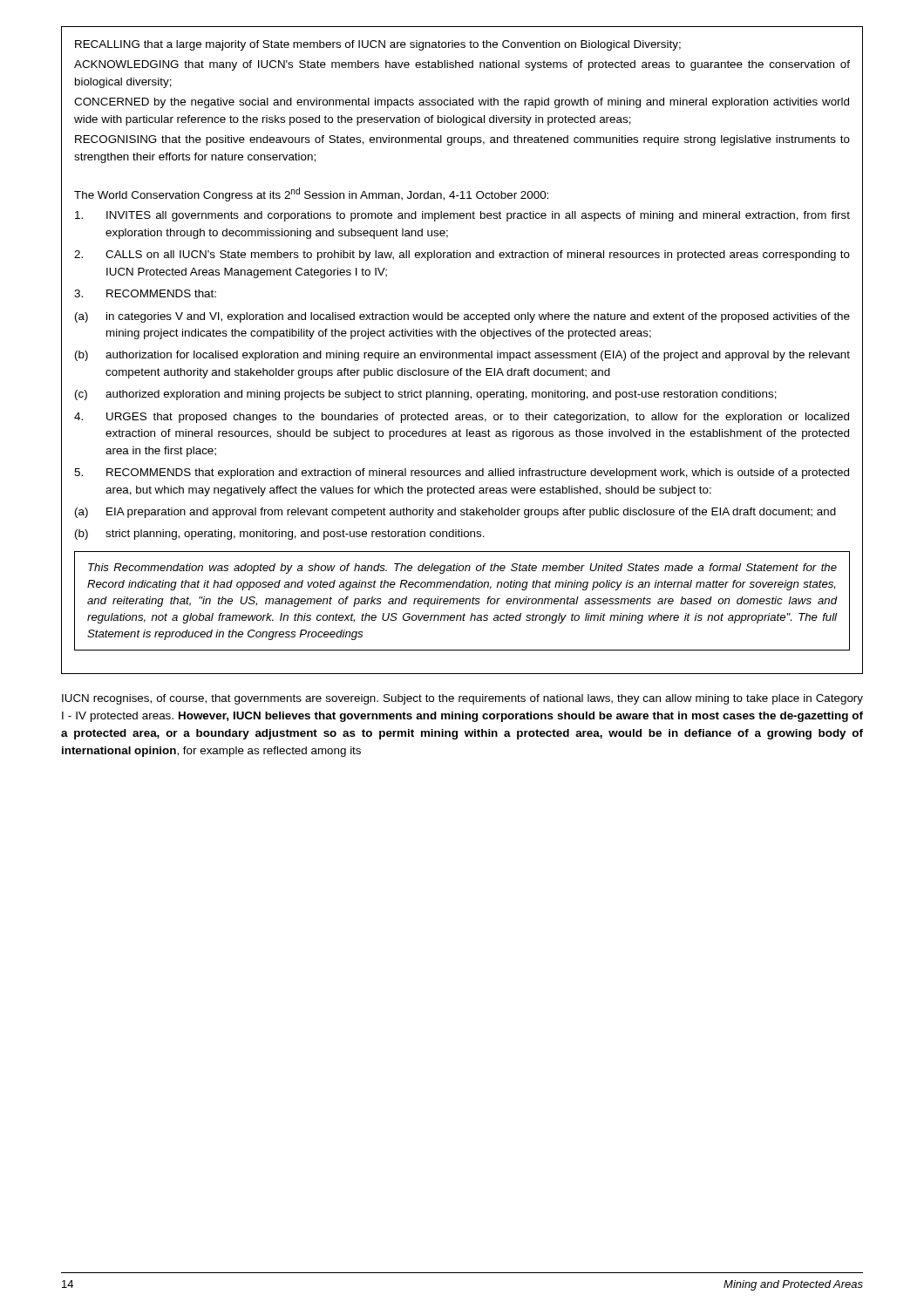This screenshot has width=924, height=1308.
Task: Where is the passage that starts "2. CALLS on all IUCN's State members"?
Action: pyautogui.click(x=462, y=263)
